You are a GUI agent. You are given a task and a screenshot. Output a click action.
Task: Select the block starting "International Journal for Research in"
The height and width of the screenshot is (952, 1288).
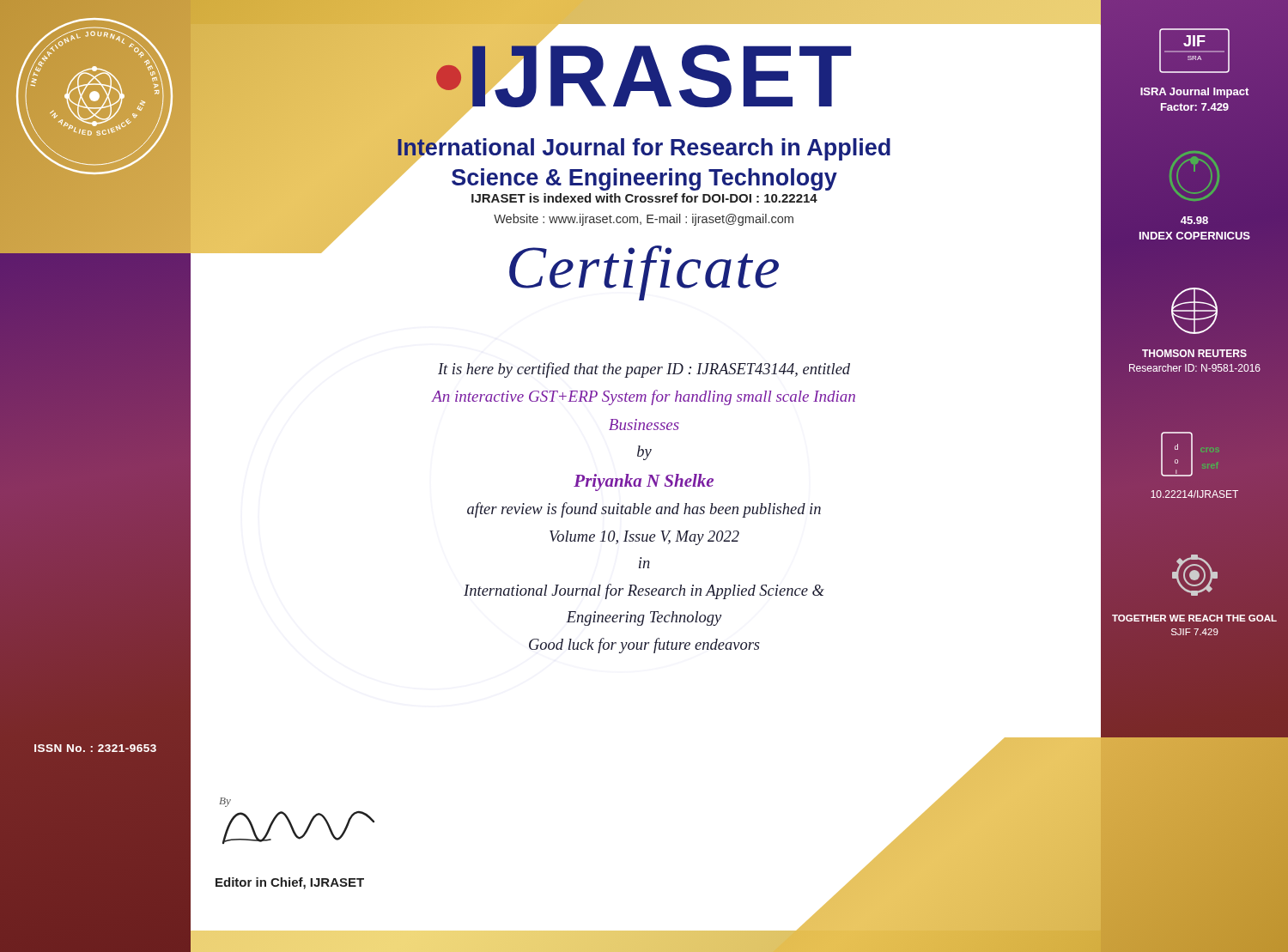[644, 163]
